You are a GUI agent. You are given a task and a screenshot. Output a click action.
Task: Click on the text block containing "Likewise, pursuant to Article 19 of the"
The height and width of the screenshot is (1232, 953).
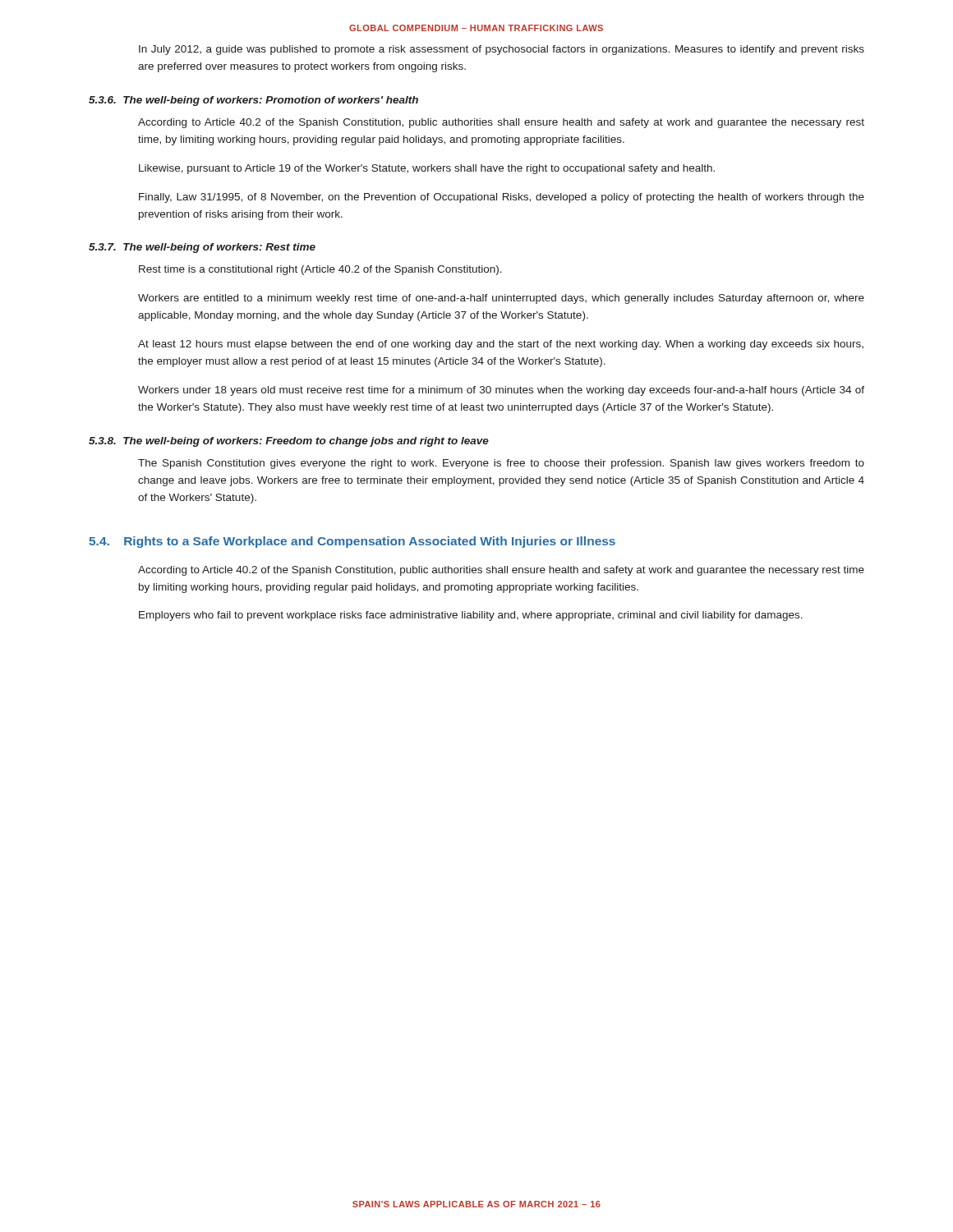click(427, 168)
